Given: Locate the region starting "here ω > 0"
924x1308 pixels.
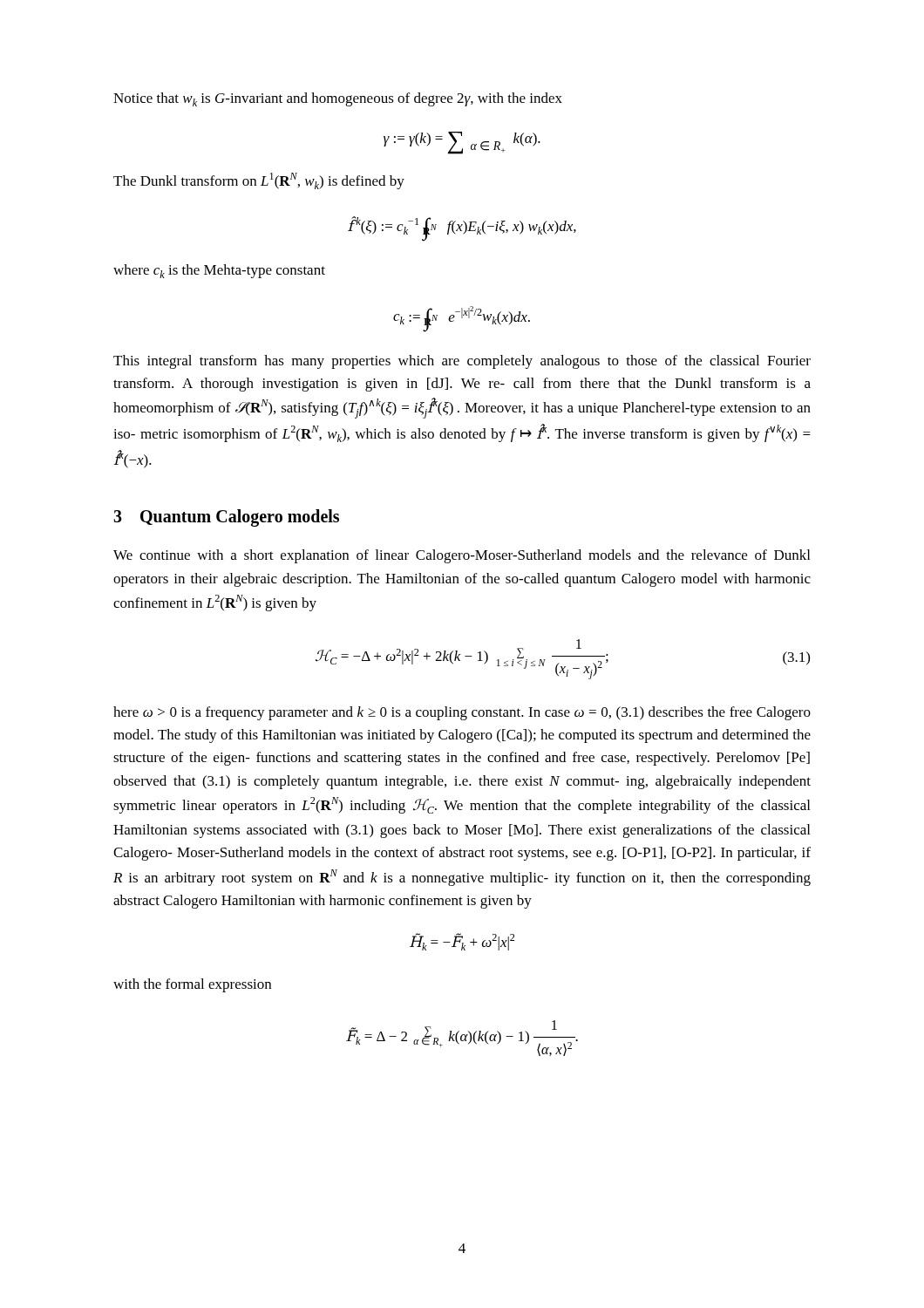Looking at the screenshot, I should pyautogui.click(x=462, y=806).
